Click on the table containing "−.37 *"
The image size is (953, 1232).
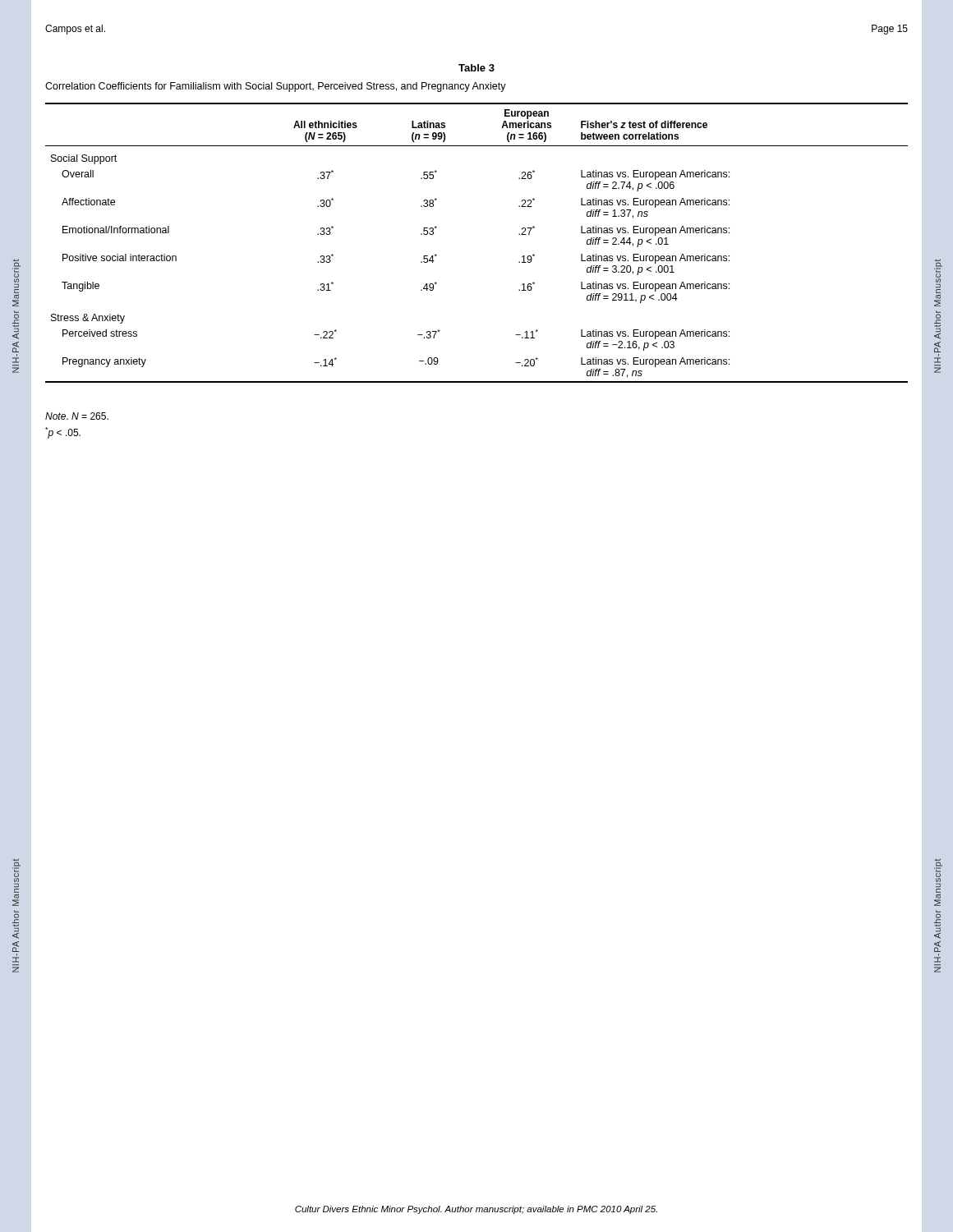(x=476, y=243)
